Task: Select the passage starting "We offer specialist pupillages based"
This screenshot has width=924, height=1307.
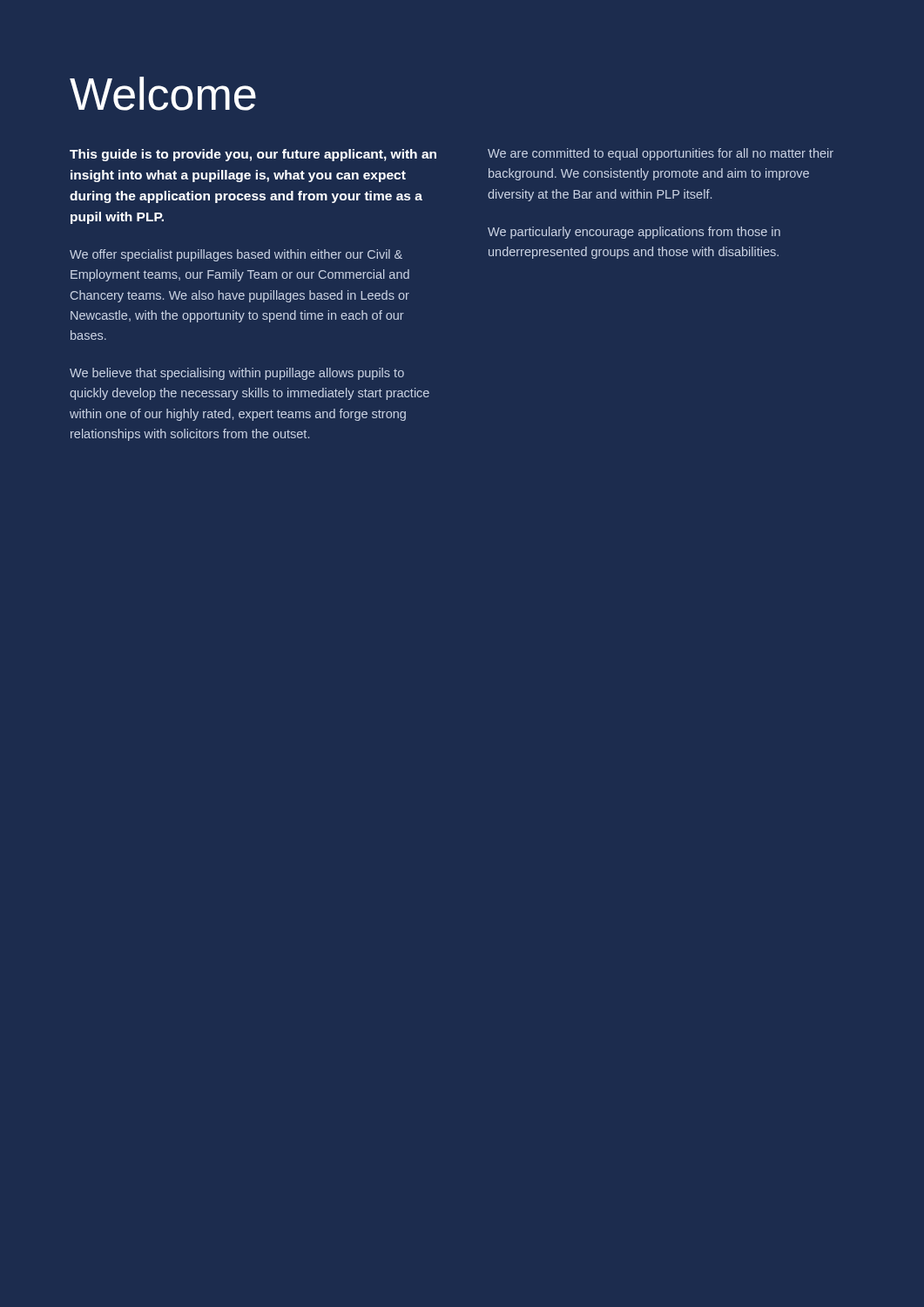Action: [240, 295]
